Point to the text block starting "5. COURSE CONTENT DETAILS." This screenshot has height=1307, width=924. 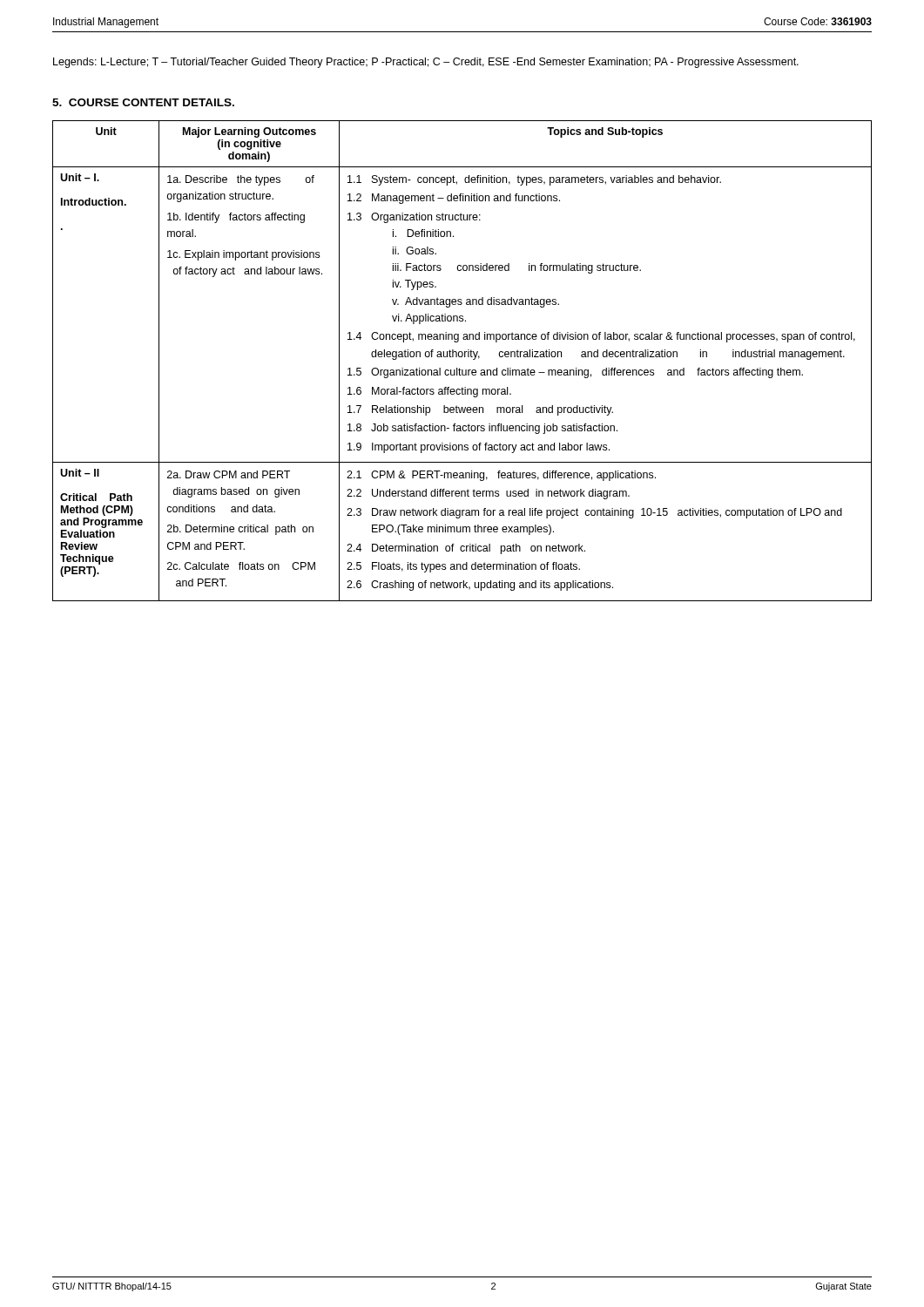pyautogui.click(x=144, y=102)
